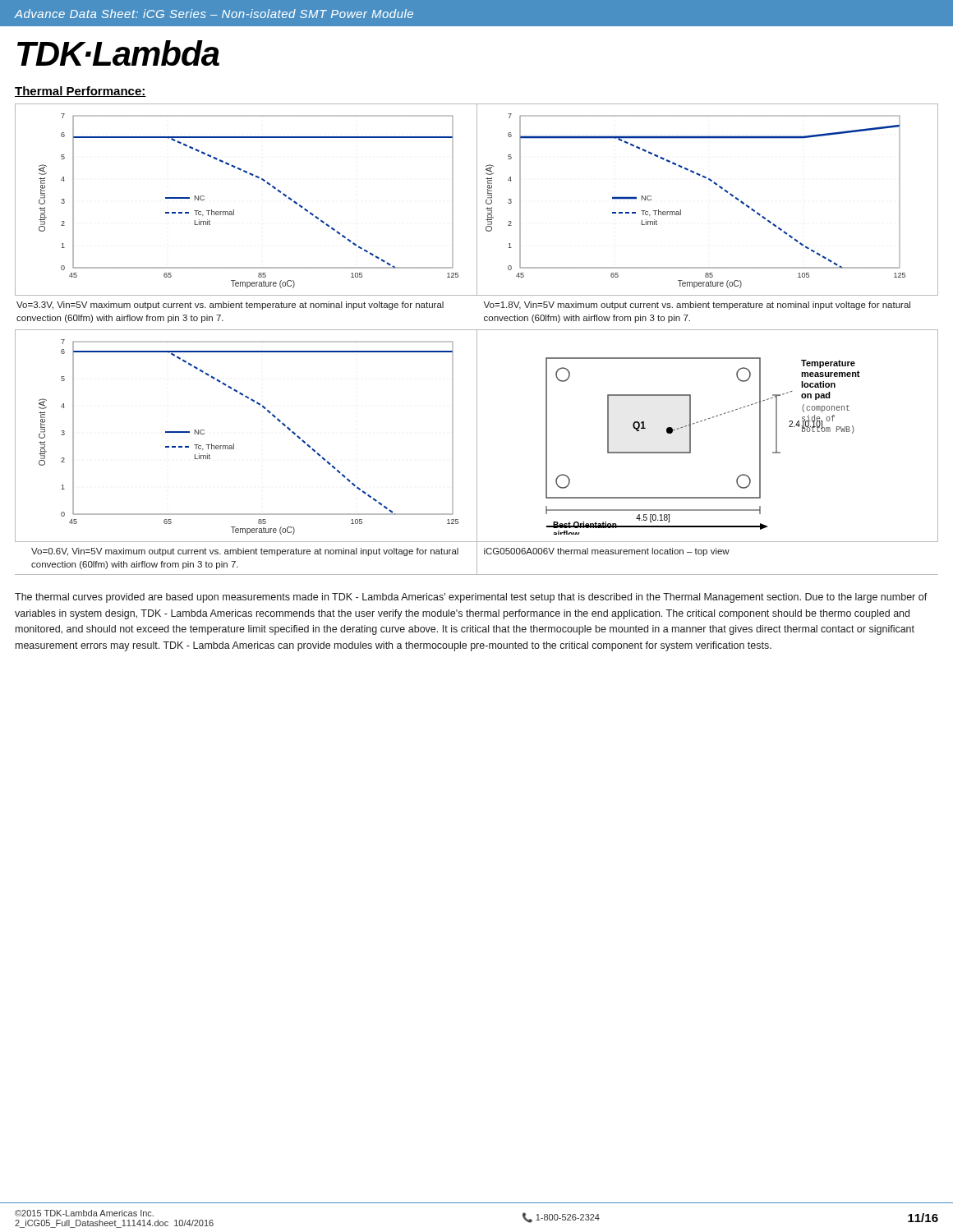The image size is (953, 1232).
Task: Locate the passage starting "Vo=3.3V, Vin=5V maximum output current vs. ambient temperature"
Action: (x=230, y=311)
